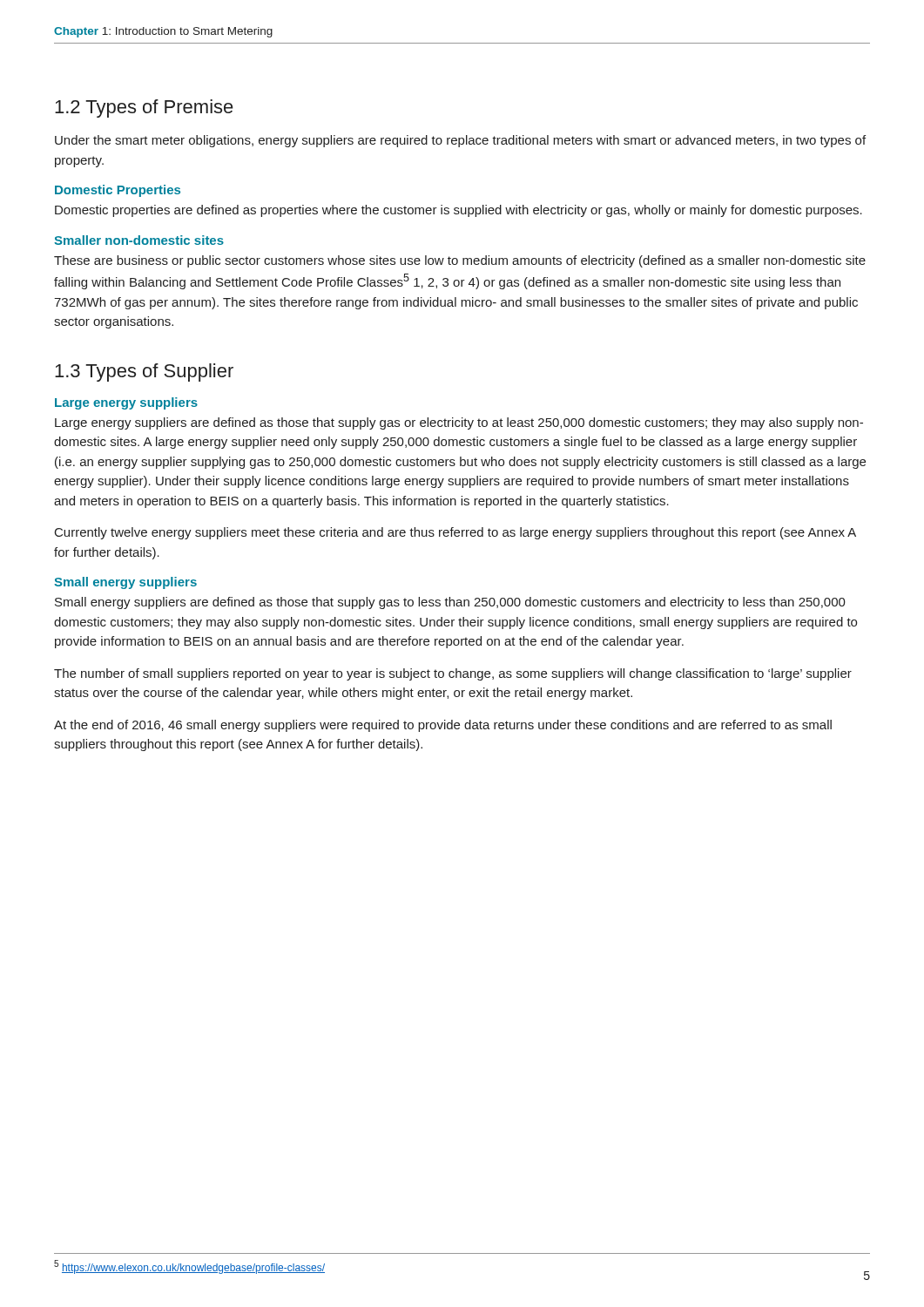Click where it says "Large energy suppliers"
The image size is (924, 1307).
click(x=126, y=402)
